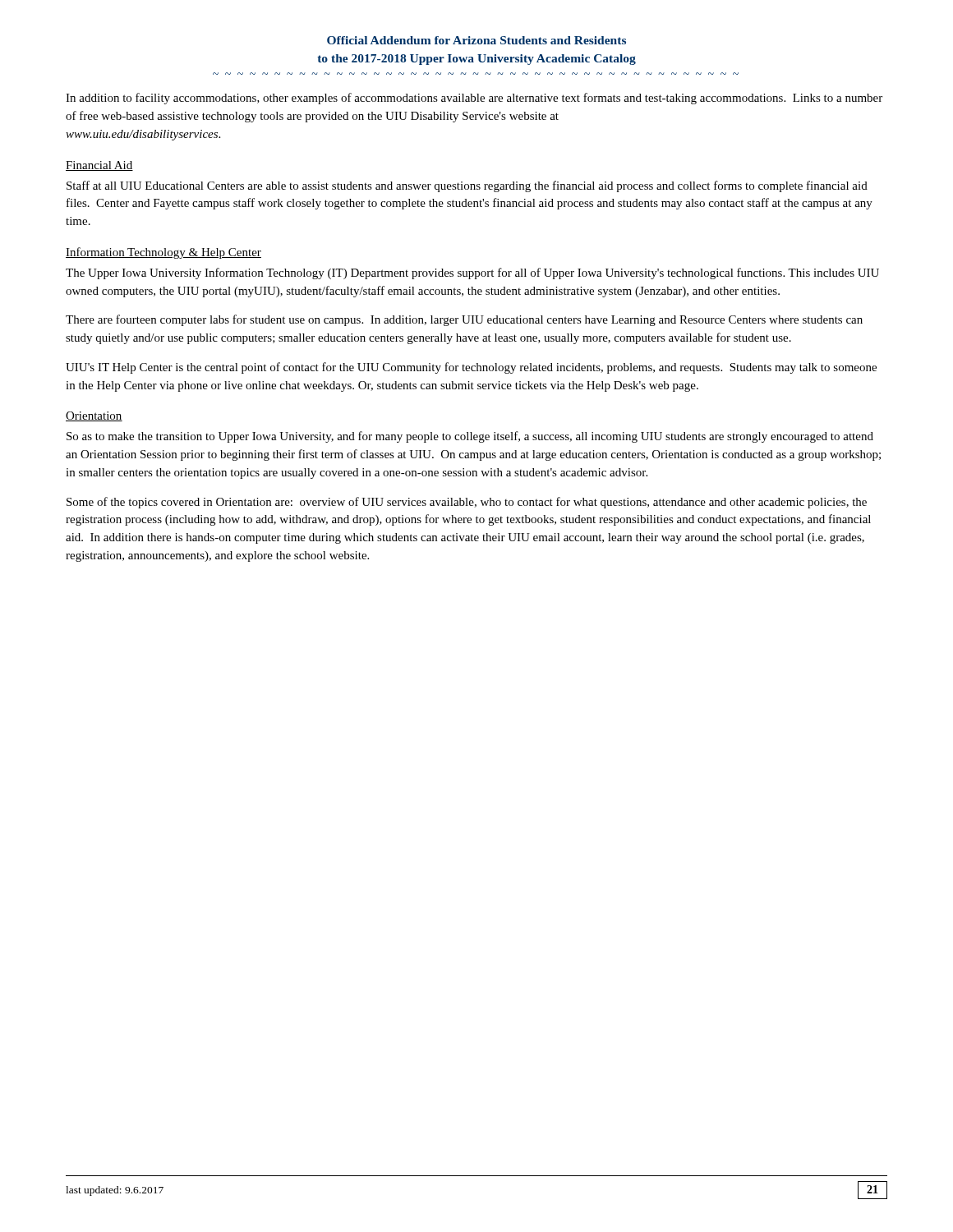Select the text block that says "Staff at all UIU Educational"
This screenshot has width=953, height=1232.
469,203
